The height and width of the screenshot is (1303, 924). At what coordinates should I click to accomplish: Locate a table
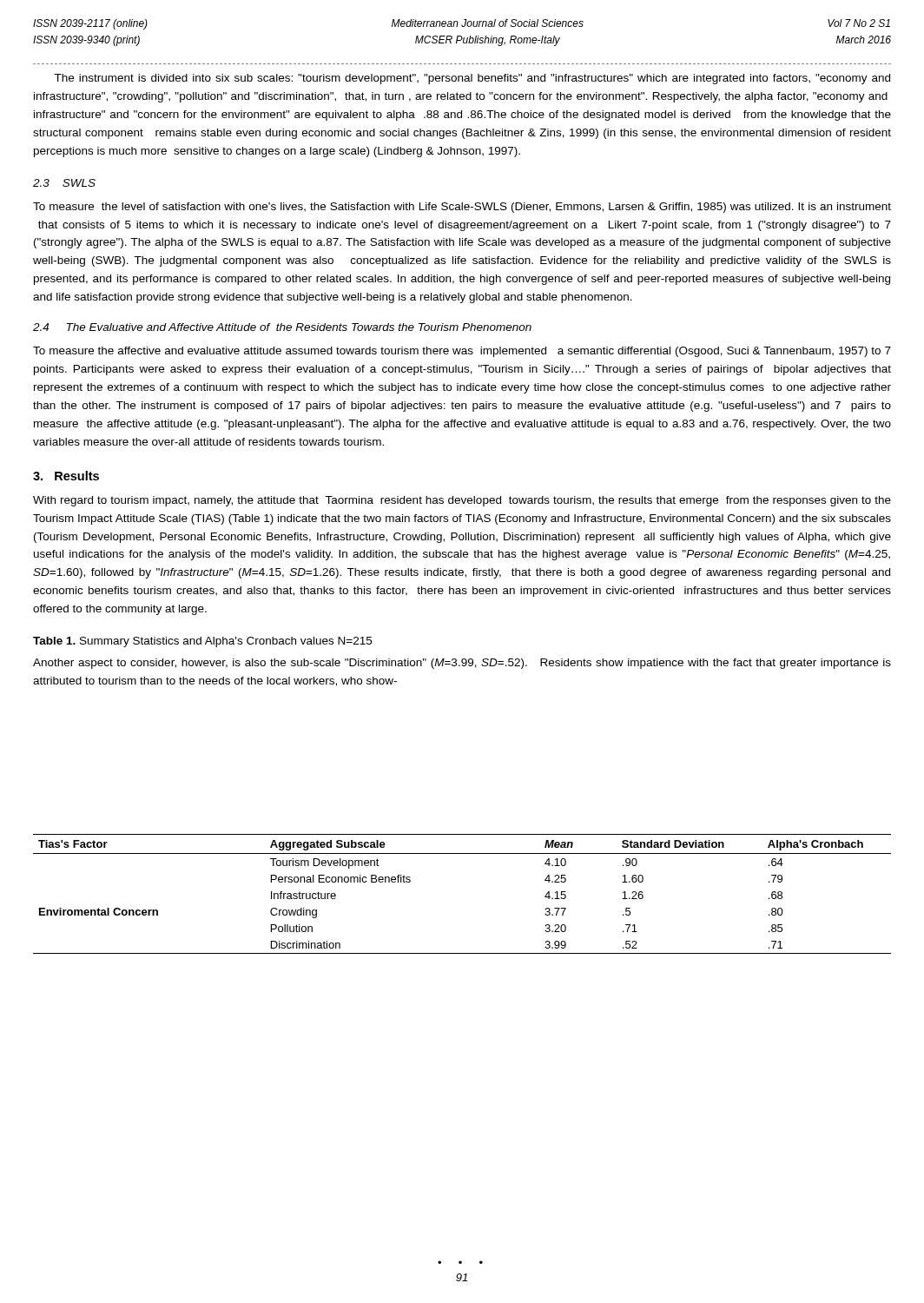tap(462, 894)
